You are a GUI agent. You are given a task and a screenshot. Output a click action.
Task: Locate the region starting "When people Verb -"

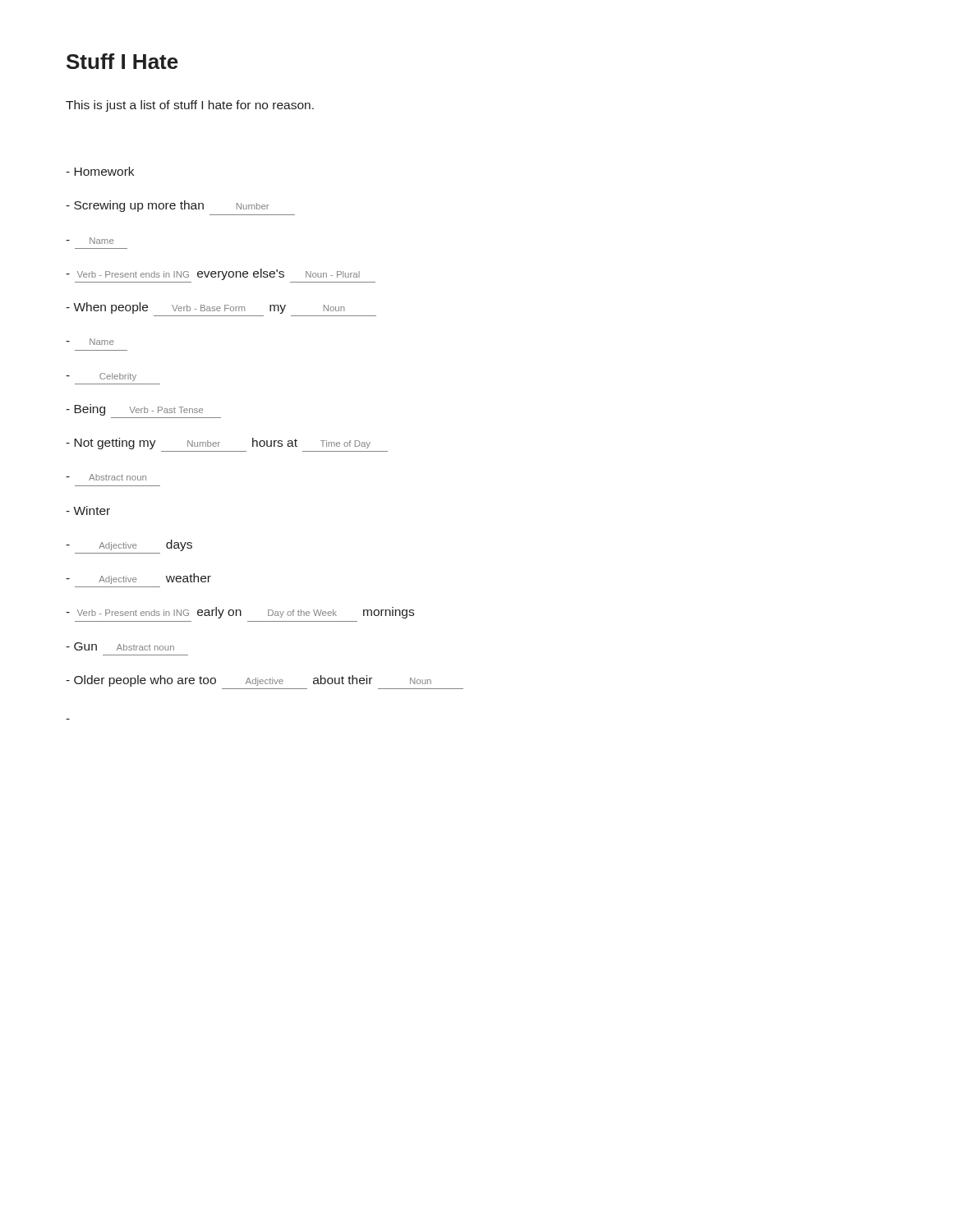221,308
